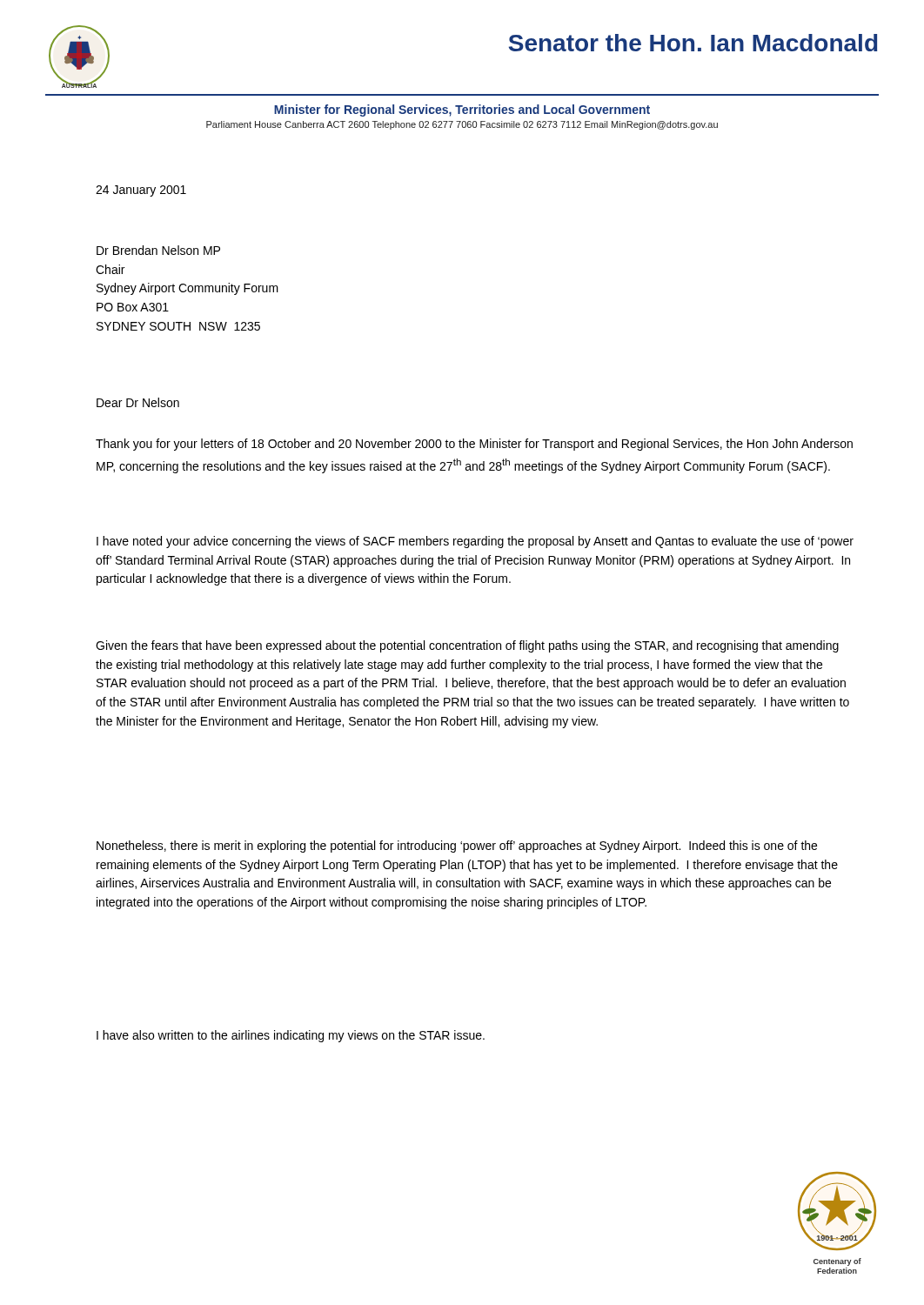Locate the text block containing "I have also written"

click(x=291, y=1035)
